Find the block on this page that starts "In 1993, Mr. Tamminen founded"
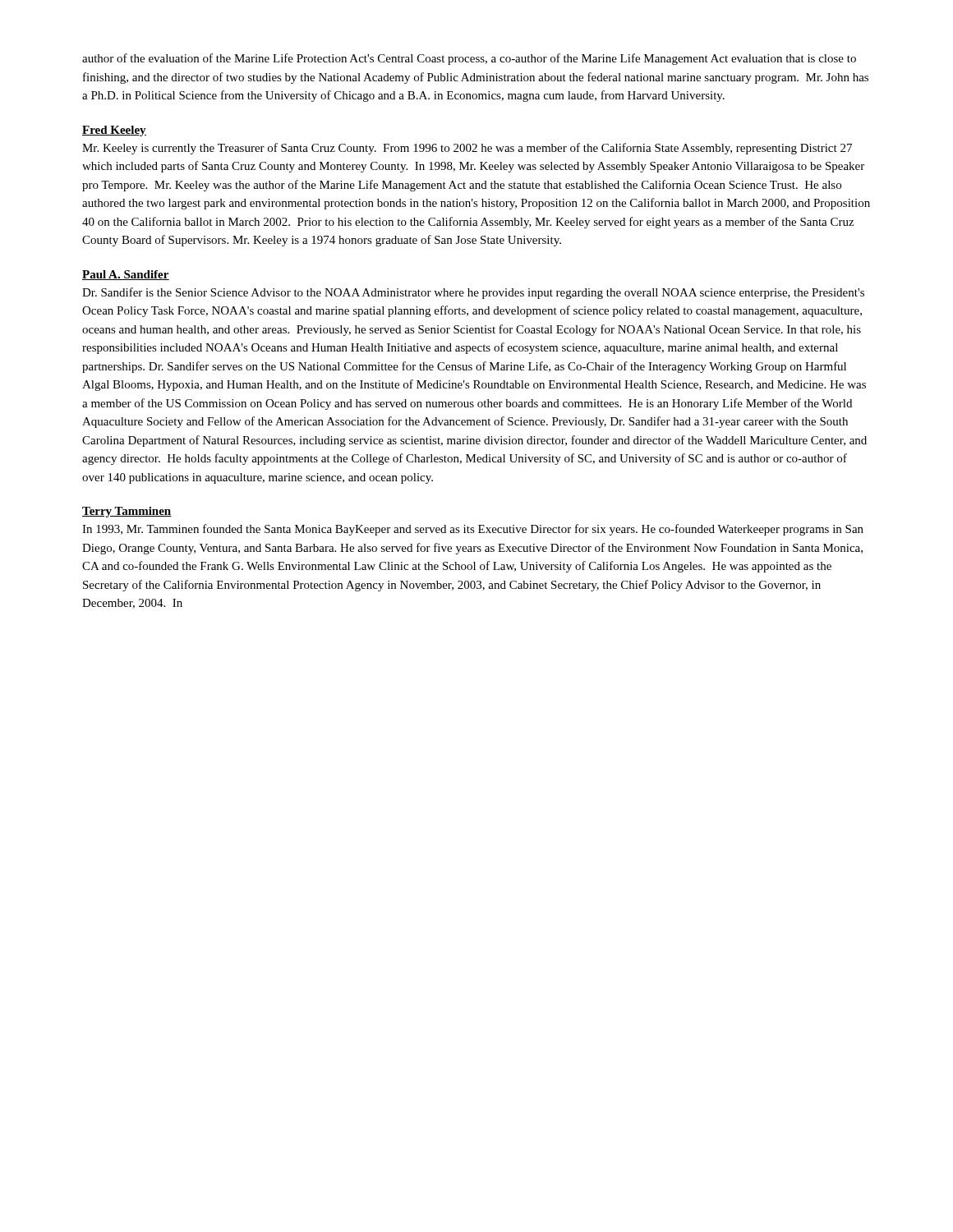 [x=476, y=566]
